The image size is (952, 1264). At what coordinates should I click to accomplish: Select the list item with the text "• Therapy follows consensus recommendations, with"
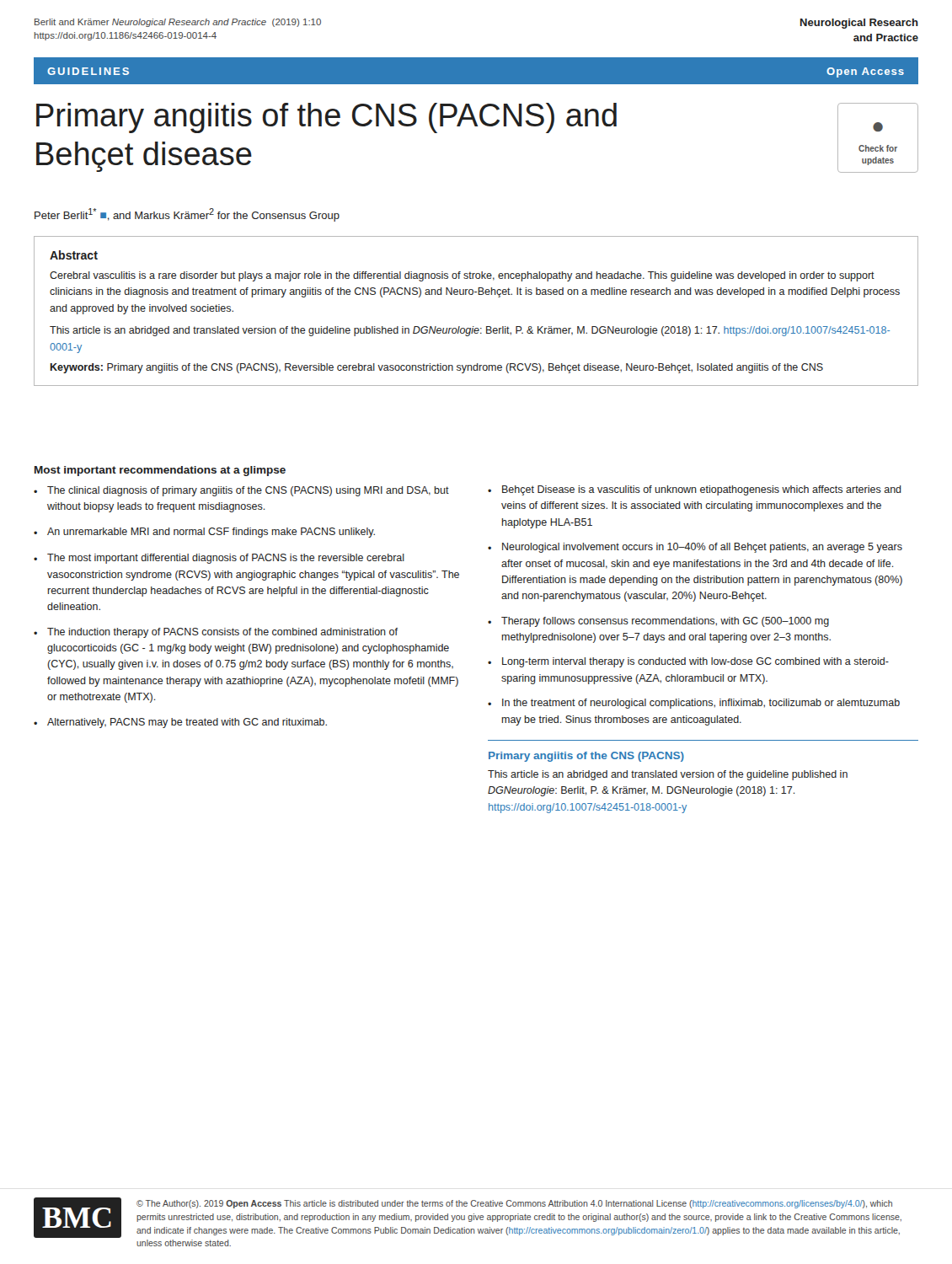[703, 629]
